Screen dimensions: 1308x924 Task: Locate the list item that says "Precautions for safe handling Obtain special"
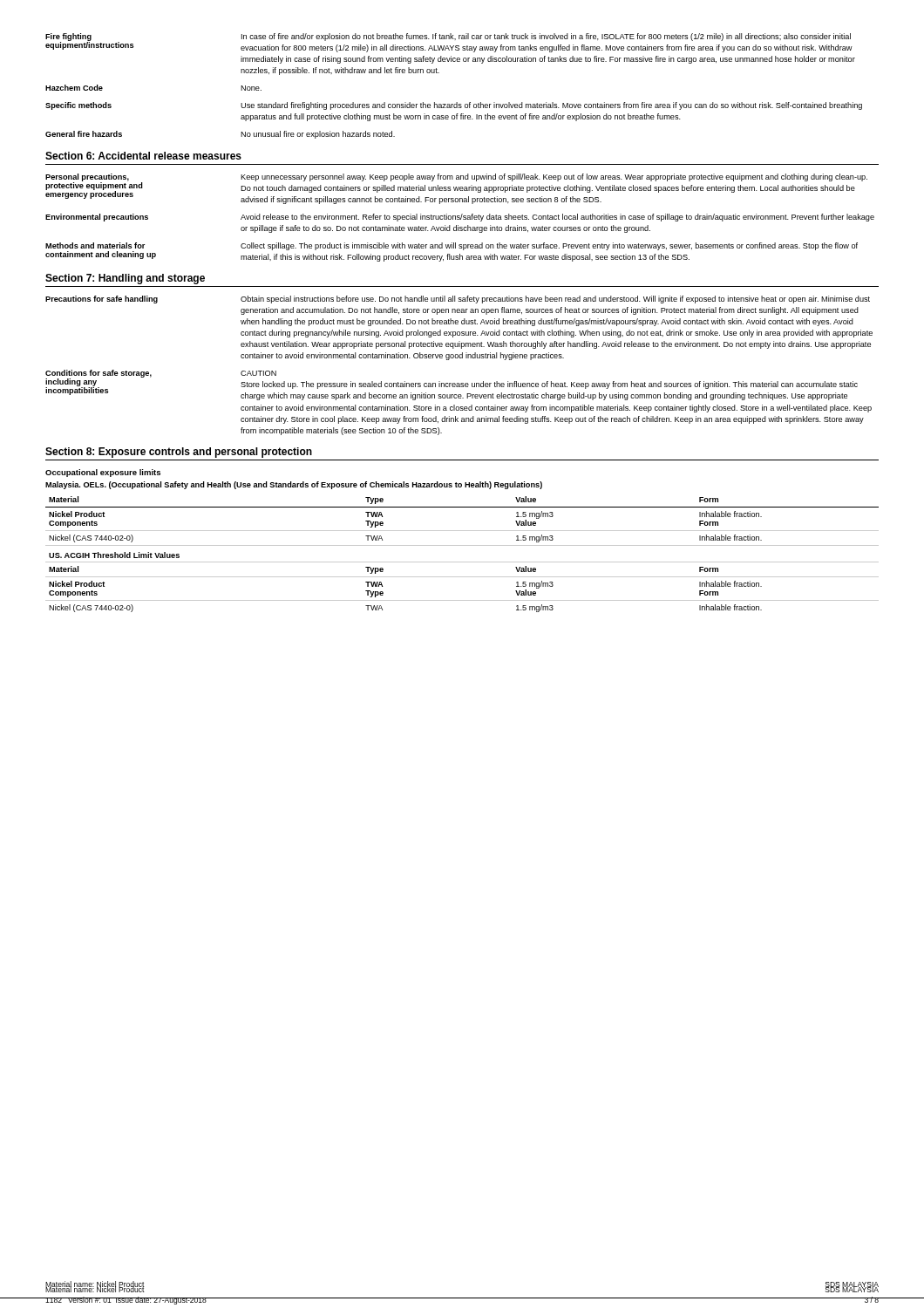462,328
